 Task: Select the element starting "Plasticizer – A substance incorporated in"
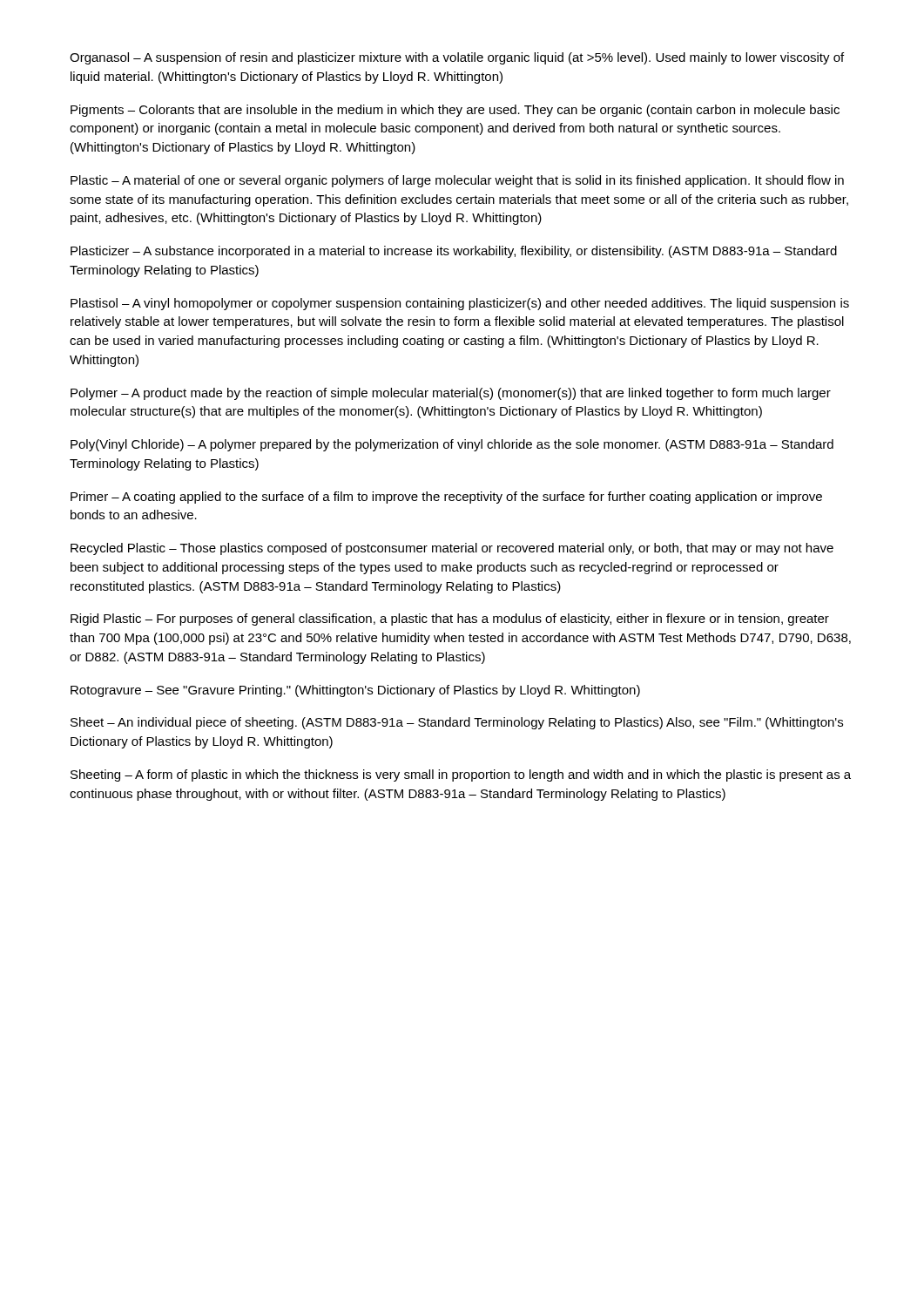[453, 260]
